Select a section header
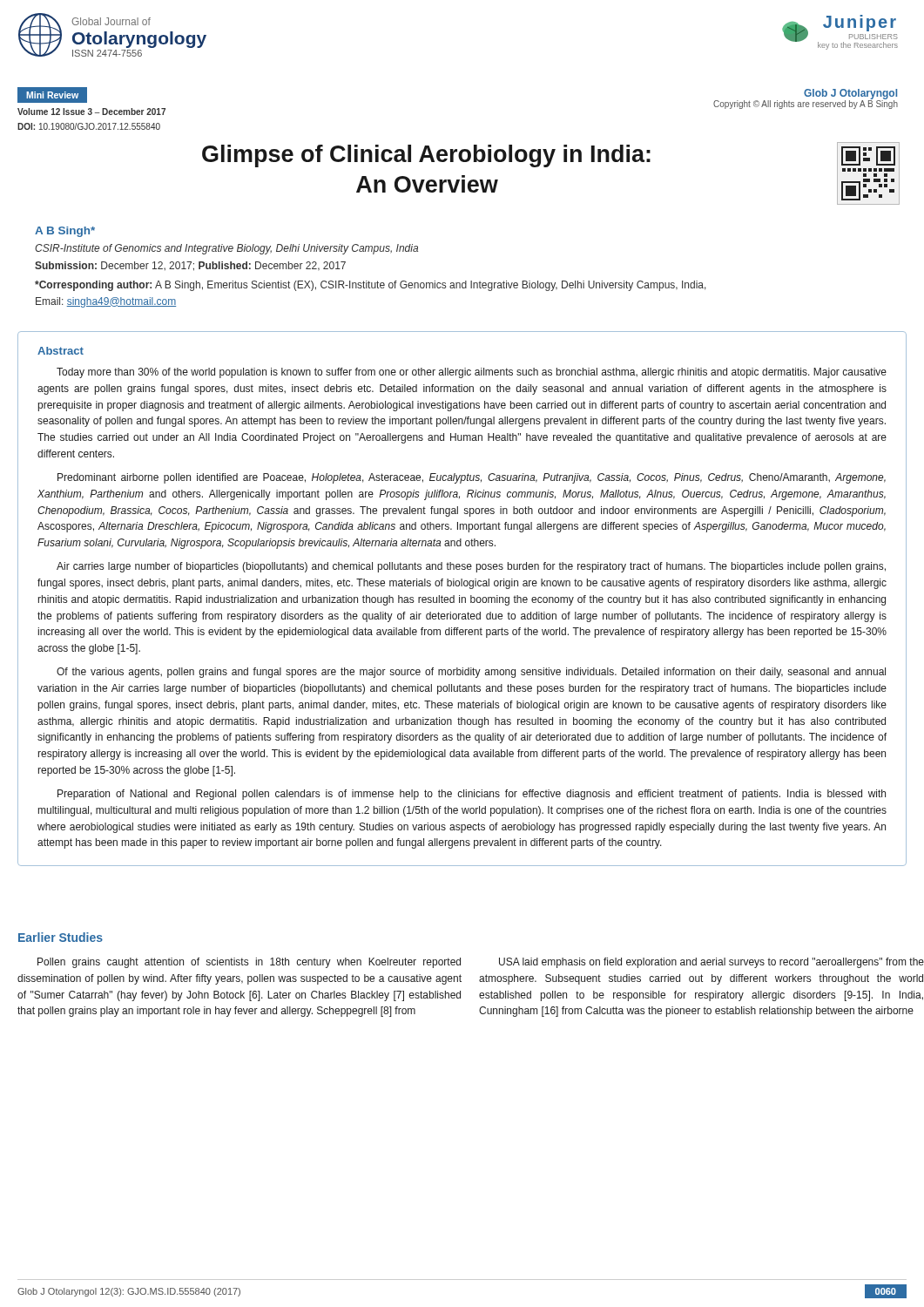 pos(60,938)
